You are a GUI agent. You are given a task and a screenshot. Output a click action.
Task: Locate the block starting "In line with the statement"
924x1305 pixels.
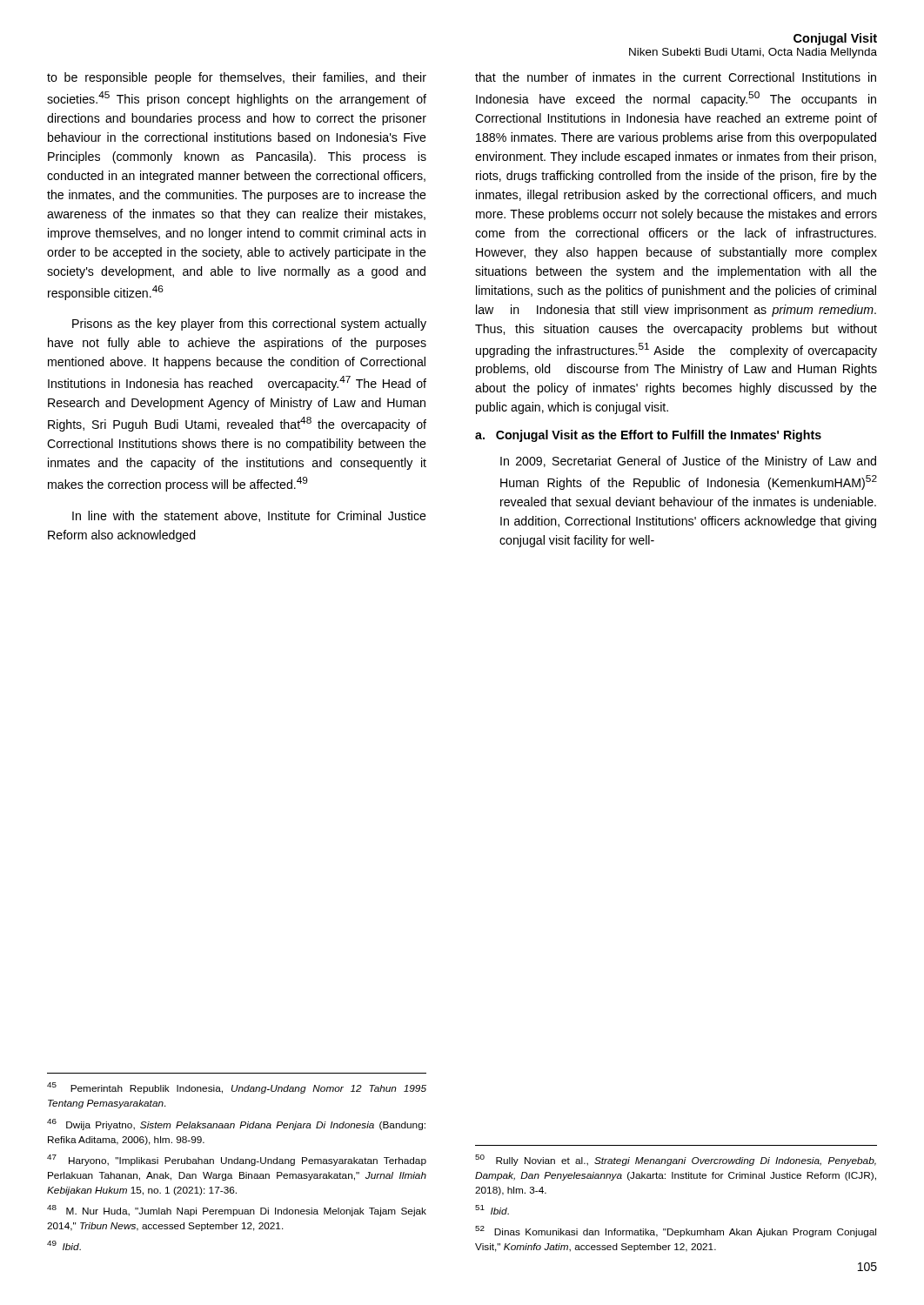237,525
